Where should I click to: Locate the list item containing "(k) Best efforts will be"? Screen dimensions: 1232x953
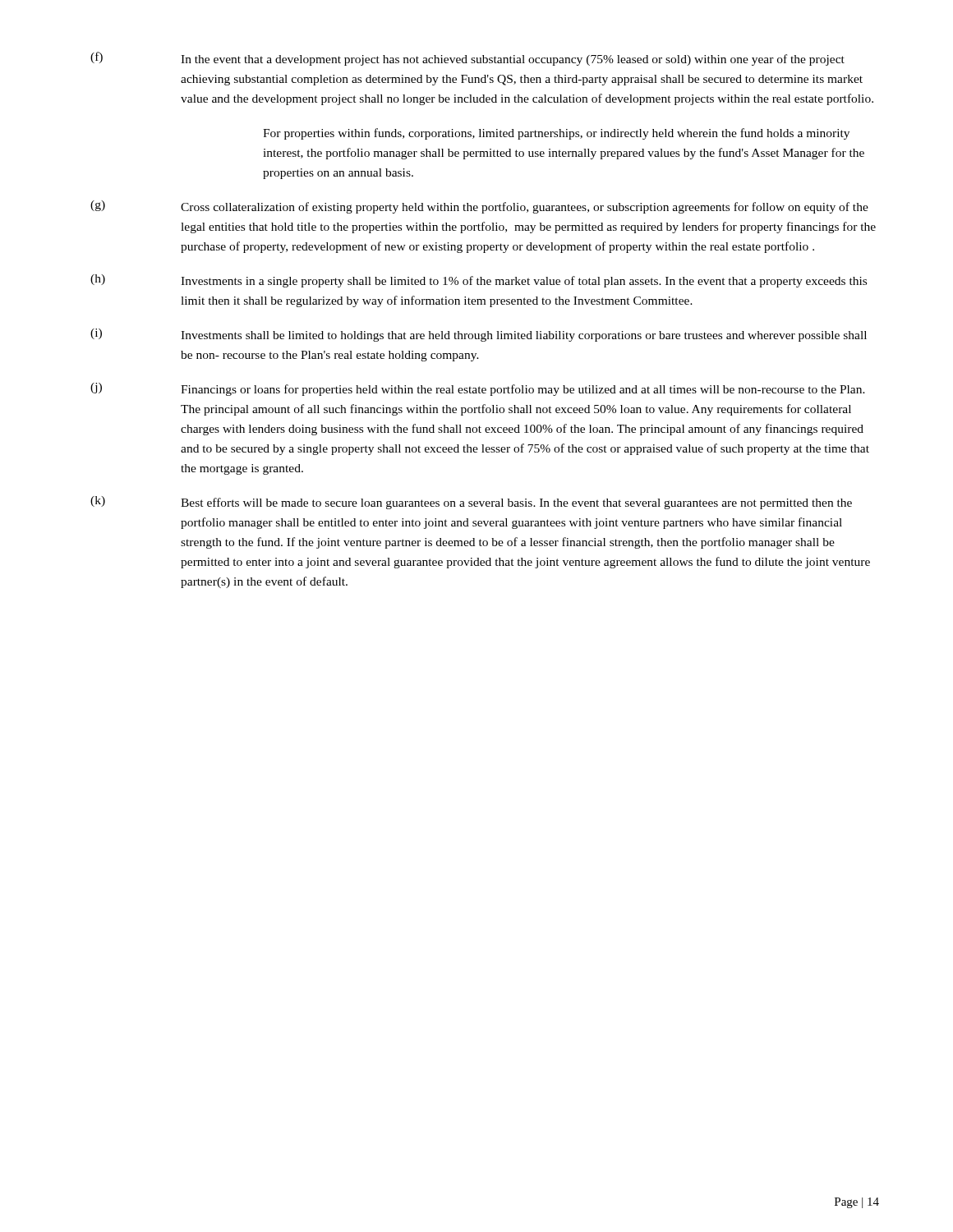pos(485,542)
